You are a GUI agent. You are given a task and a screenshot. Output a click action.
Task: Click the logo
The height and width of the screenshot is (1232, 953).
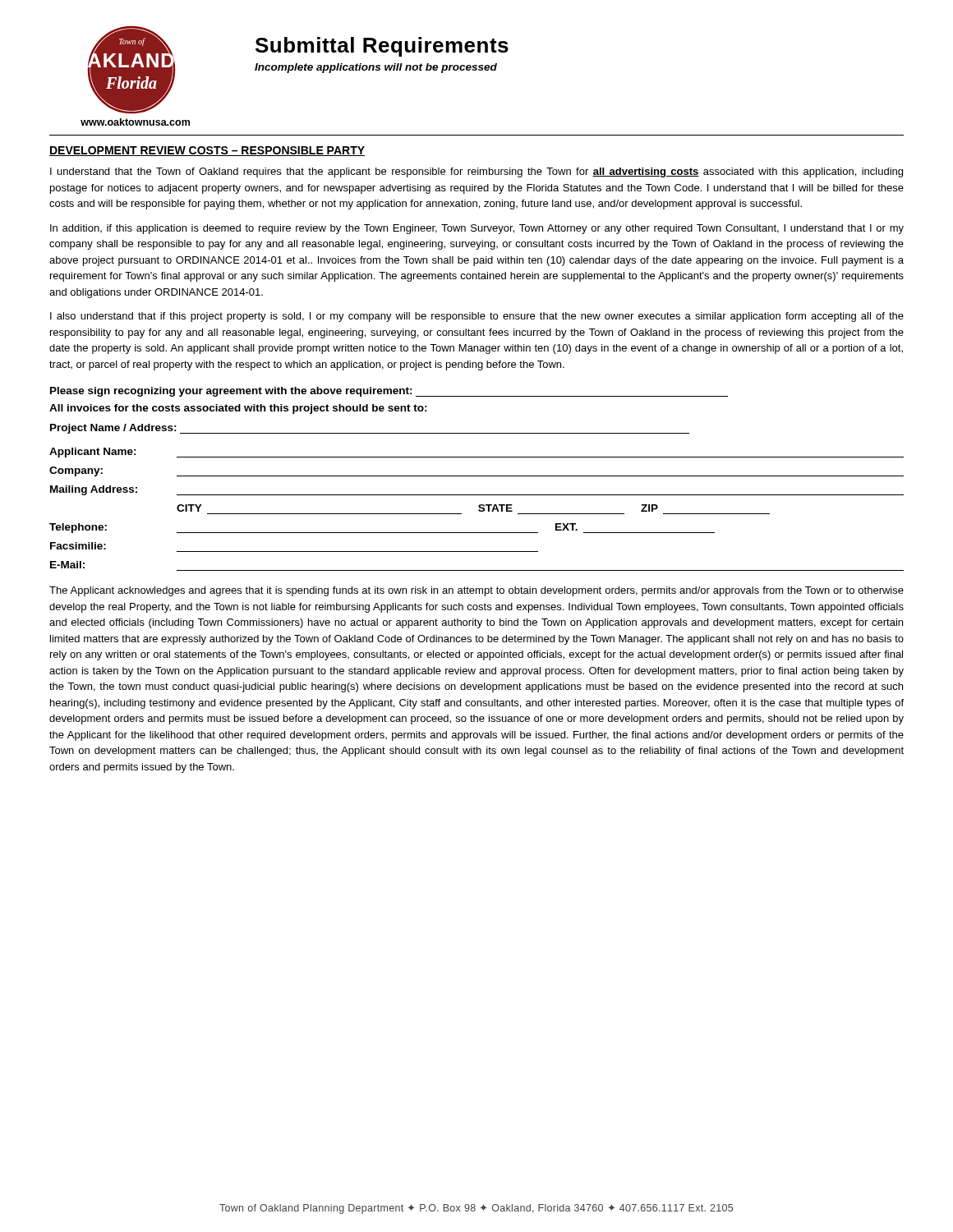coord(136,76)
